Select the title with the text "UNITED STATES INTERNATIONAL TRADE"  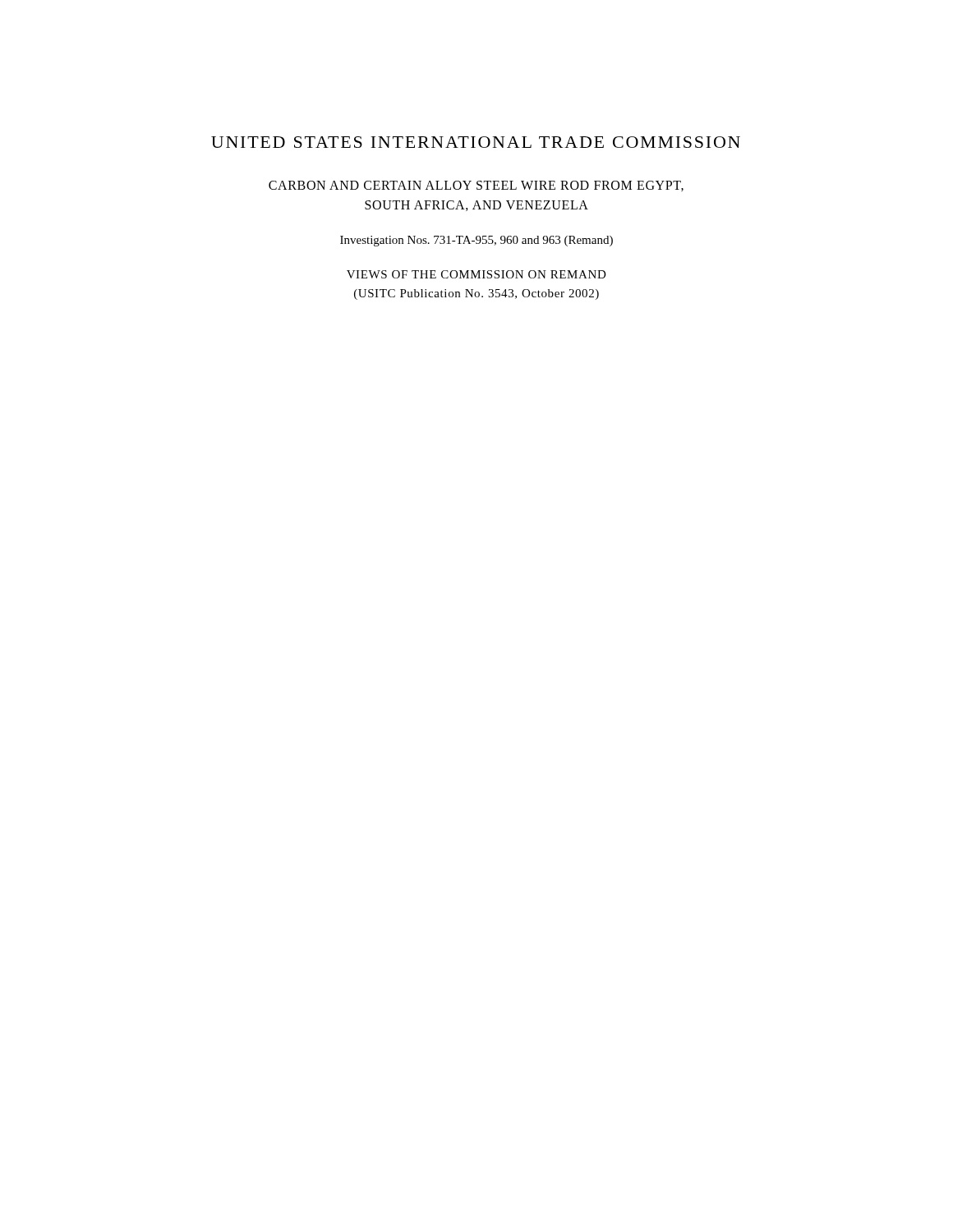click(x=476, y=142)
